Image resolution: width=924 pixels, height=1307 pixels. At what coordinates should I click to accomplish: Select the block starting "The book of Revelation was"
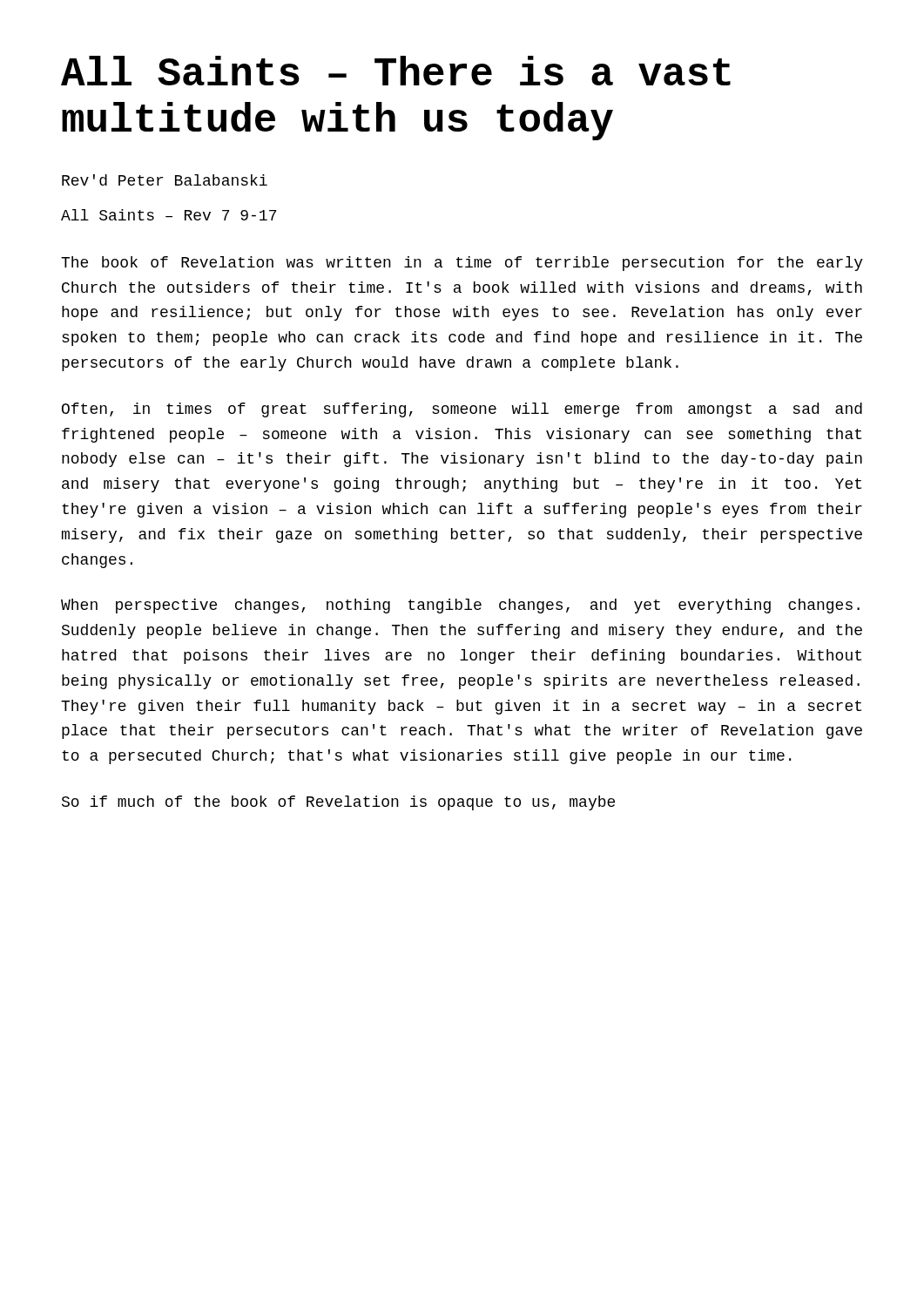[462, 313]
